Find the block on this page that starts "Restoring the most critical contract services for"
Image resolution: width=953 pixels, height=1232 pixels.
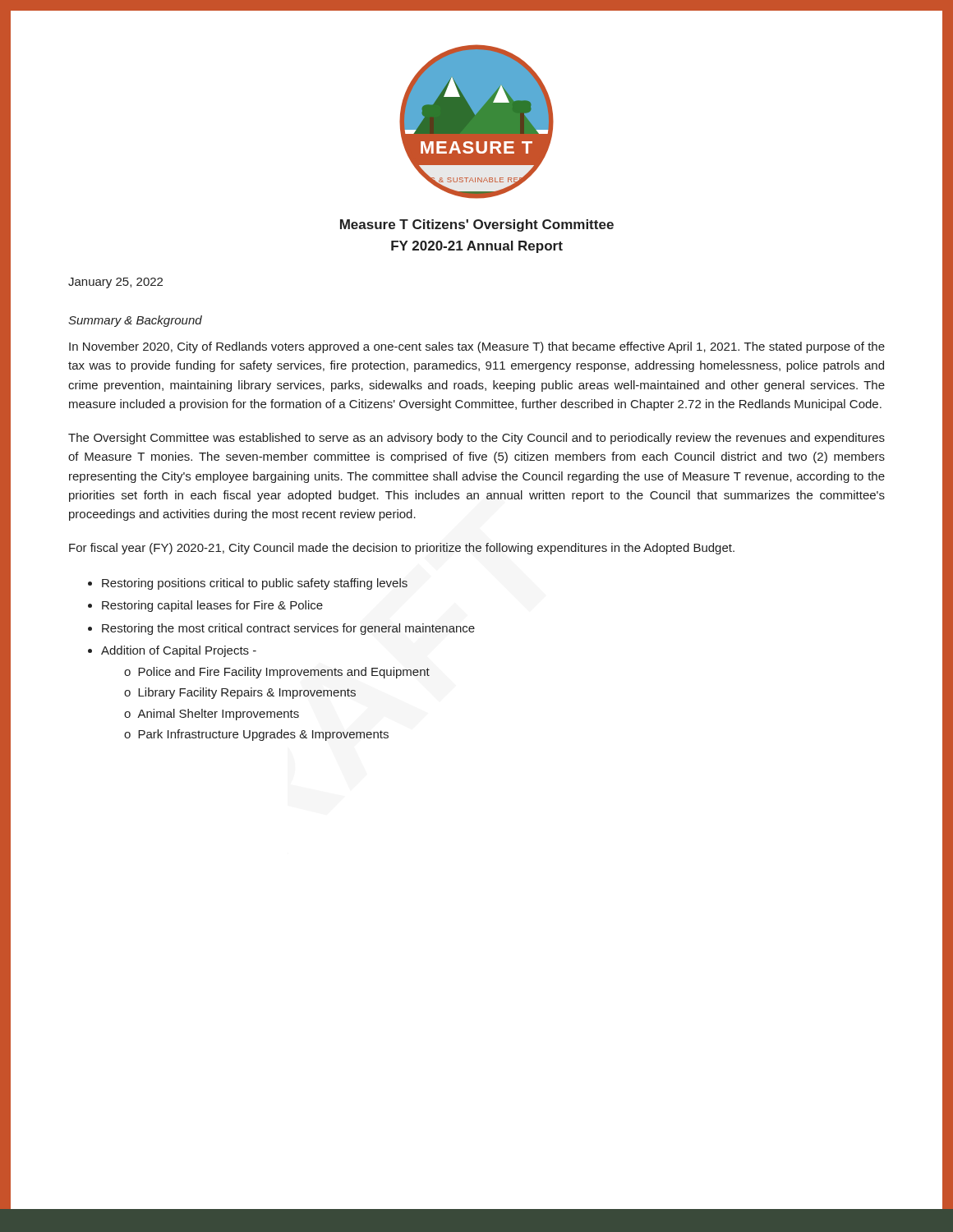pyautogui.click(x=288, y=628)
